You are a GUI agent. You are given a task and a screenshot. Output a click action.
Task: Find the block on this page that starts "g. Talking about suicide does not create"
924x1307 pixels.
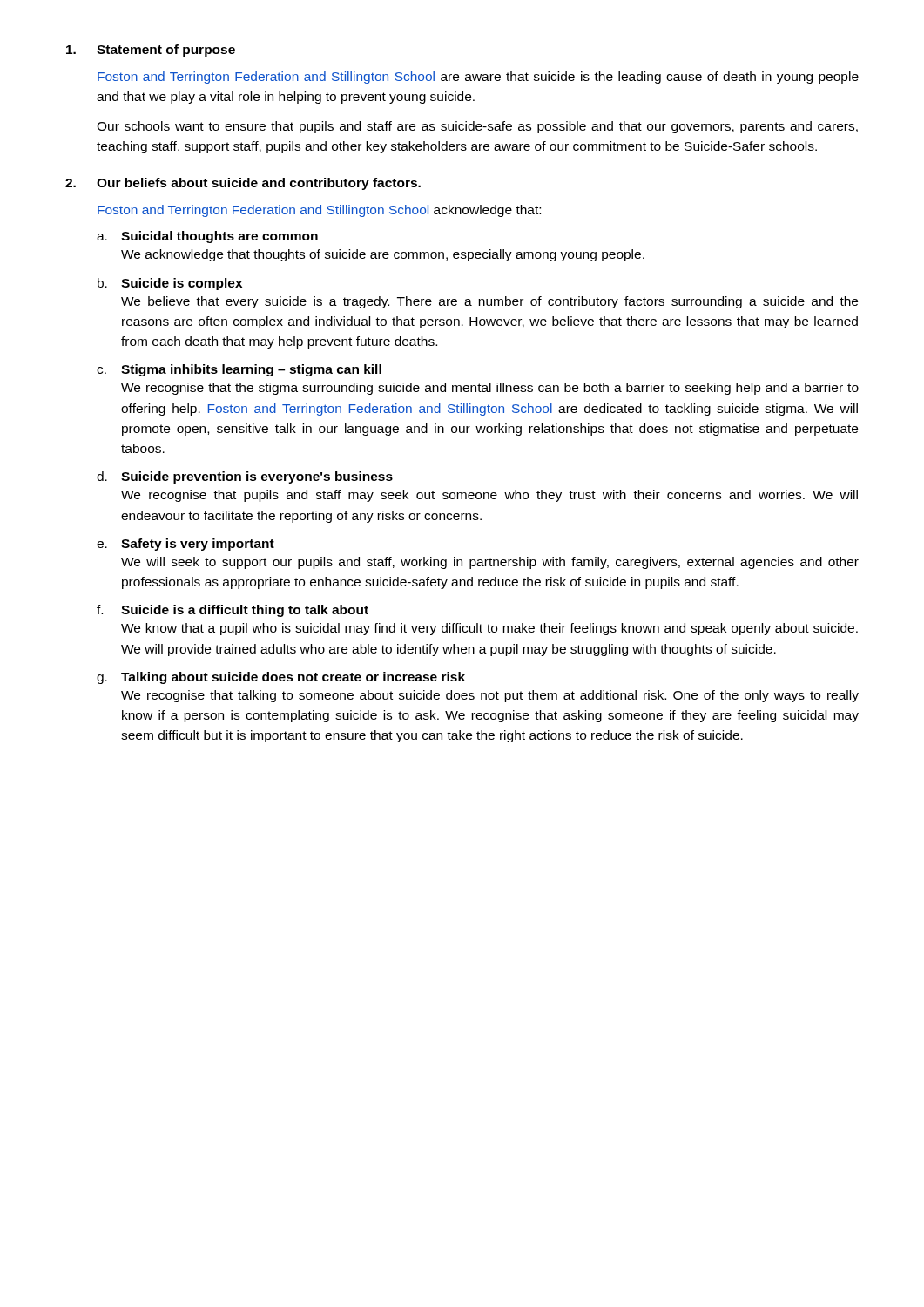coord(478,707)
